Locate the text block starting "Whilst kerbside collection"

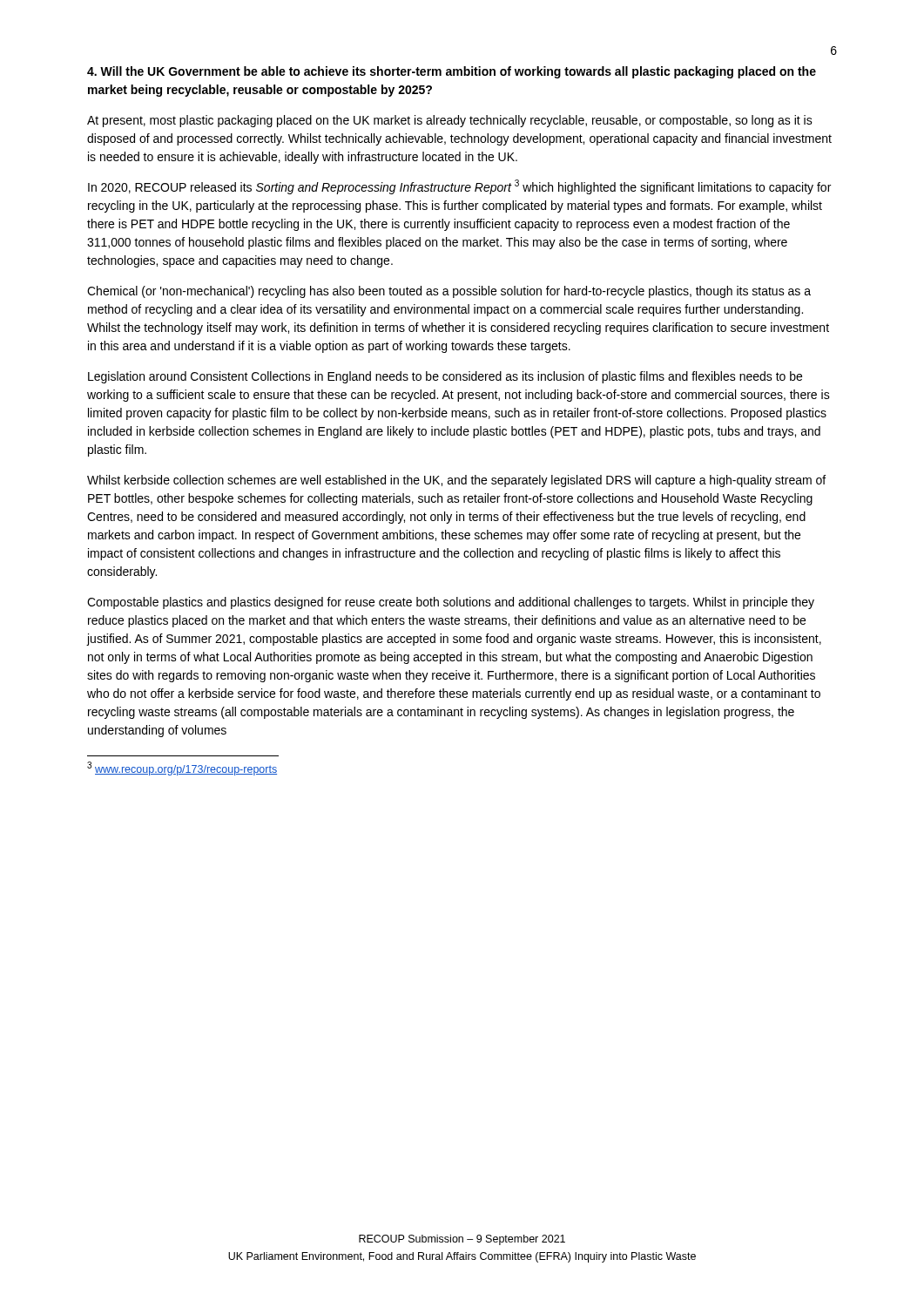(x=456, y=526)
